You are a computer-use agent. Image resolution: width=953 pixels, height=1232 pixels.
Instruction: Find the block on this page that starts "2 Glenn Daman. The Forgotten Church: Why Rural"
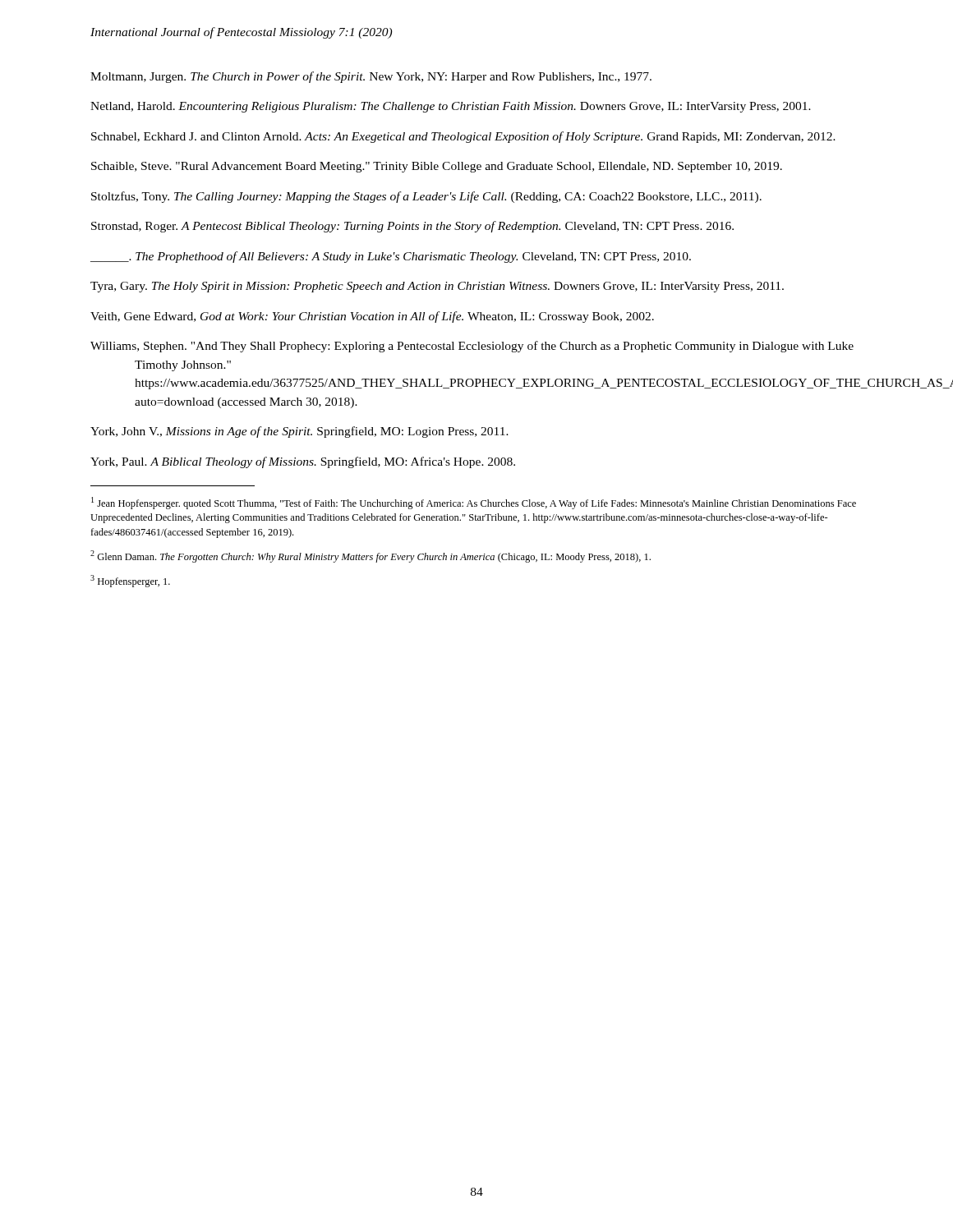coord(371,556)
